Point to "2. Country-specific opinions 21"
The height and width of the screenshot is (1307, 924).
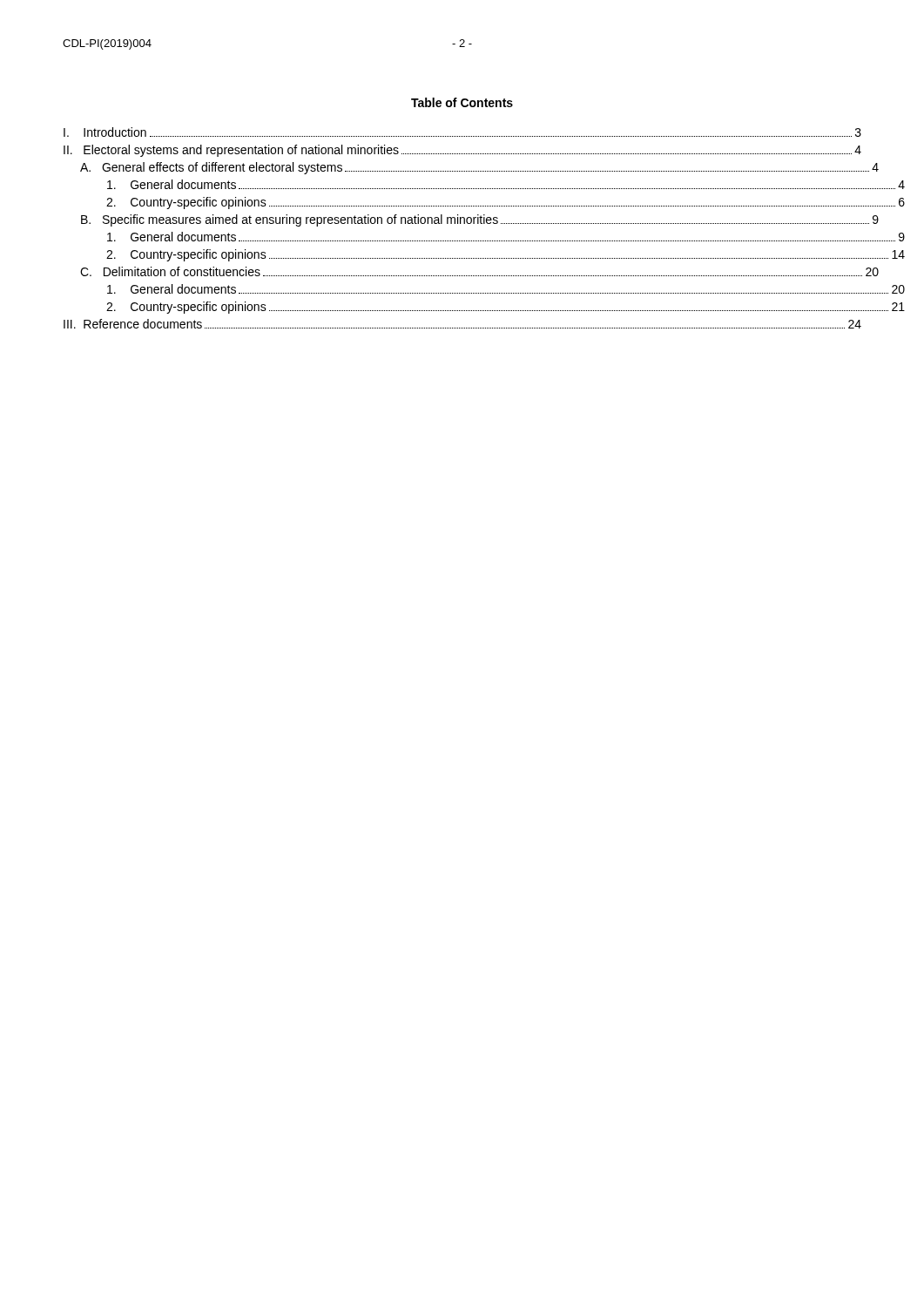point(506,307)
